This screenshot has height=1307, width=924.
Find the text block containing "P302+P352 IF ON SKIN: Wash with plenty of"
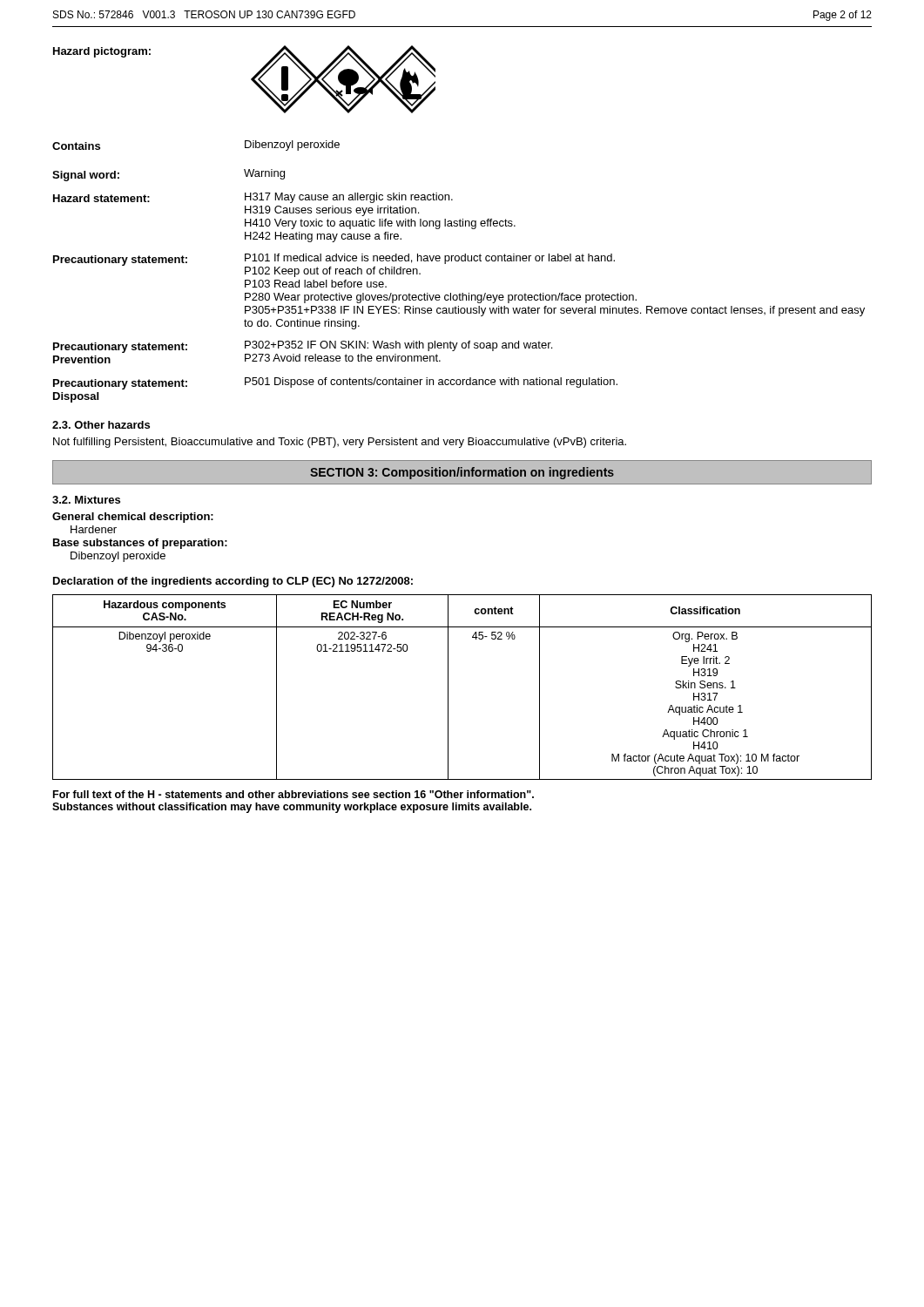point(399,351)
